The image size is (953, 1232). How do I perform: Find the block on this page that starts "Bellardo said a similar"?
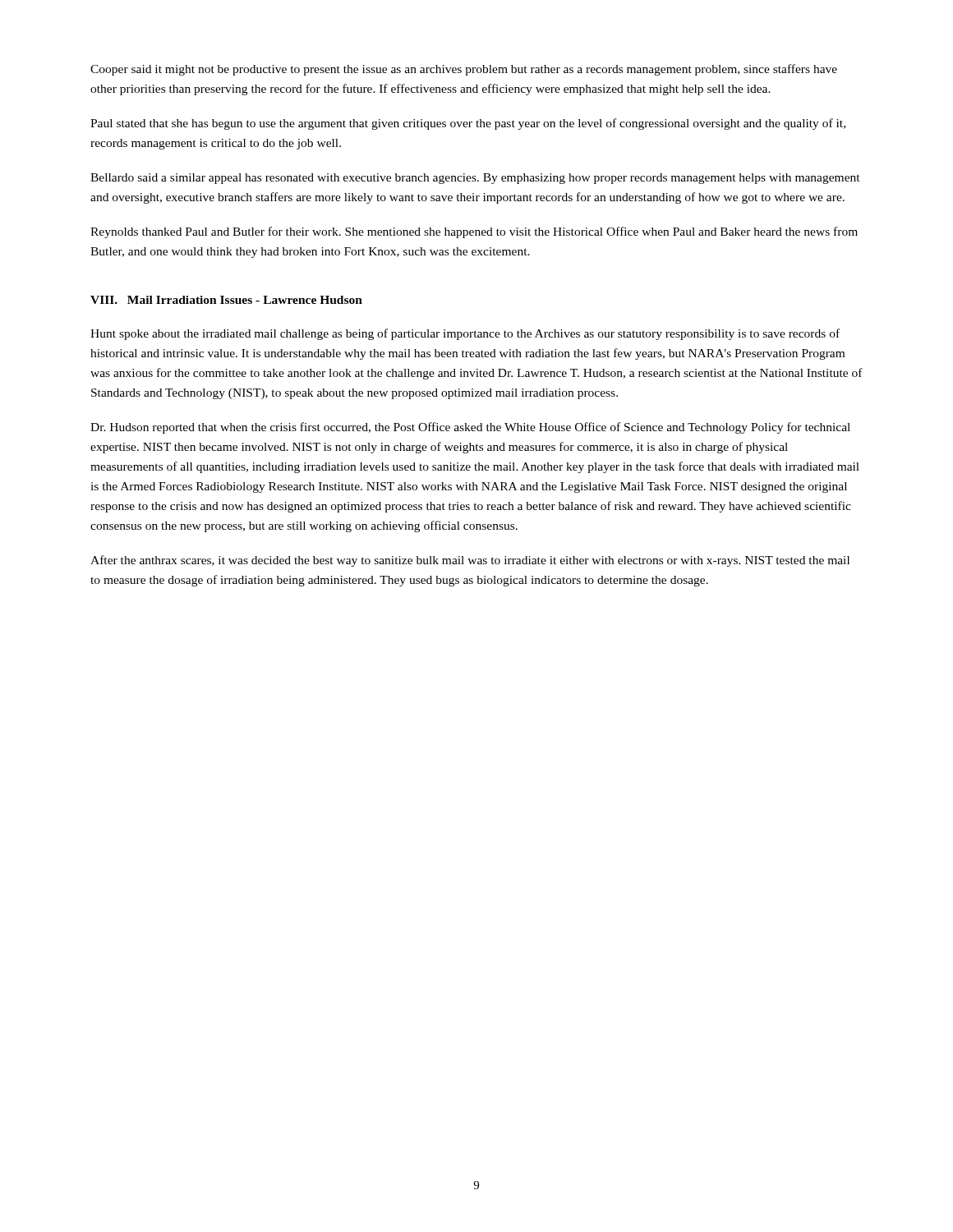(x=475, y=187)
